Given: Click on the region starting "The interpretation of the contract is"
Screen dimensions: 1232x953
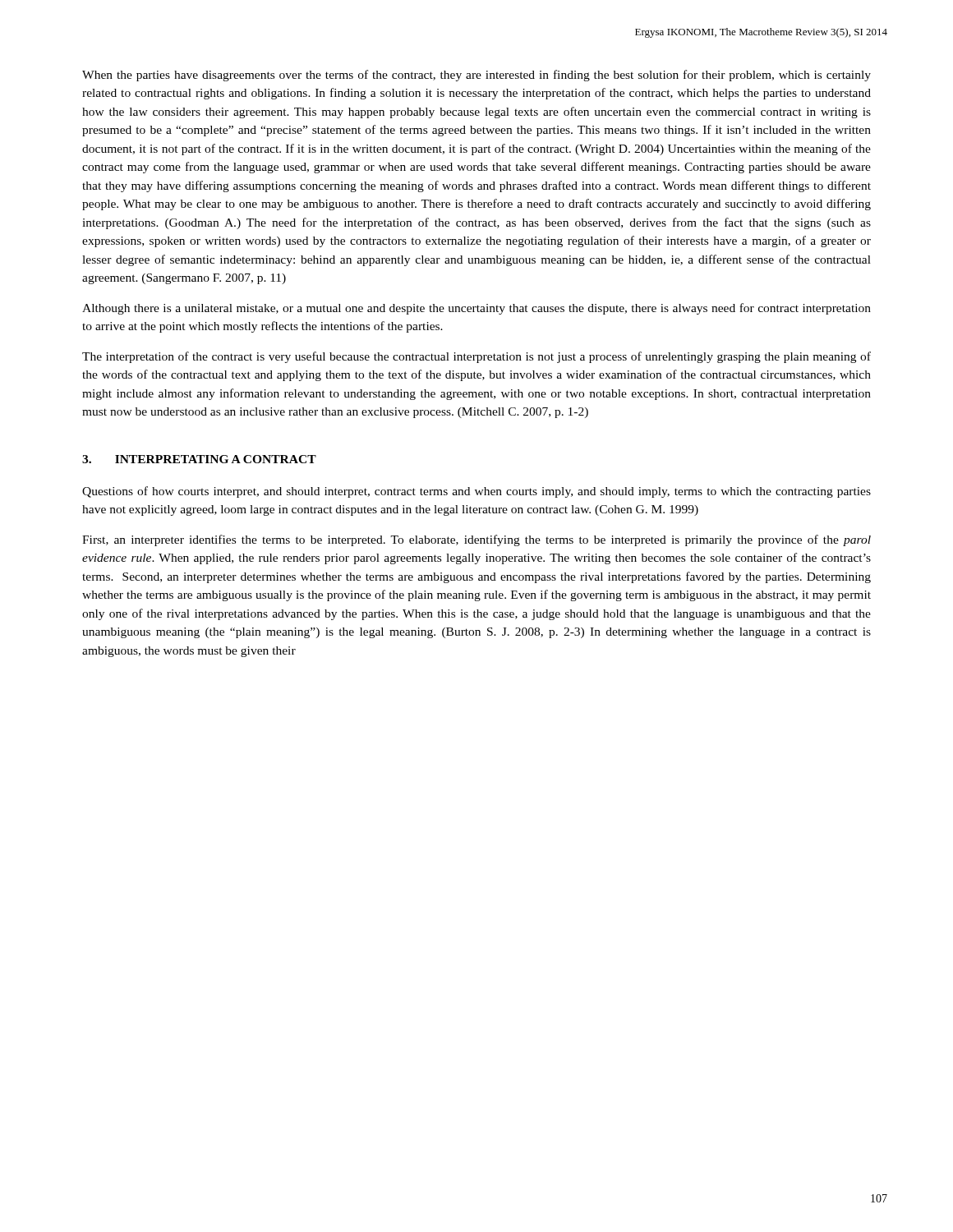Looking at the screenshot, I should [x=476, y=383].
